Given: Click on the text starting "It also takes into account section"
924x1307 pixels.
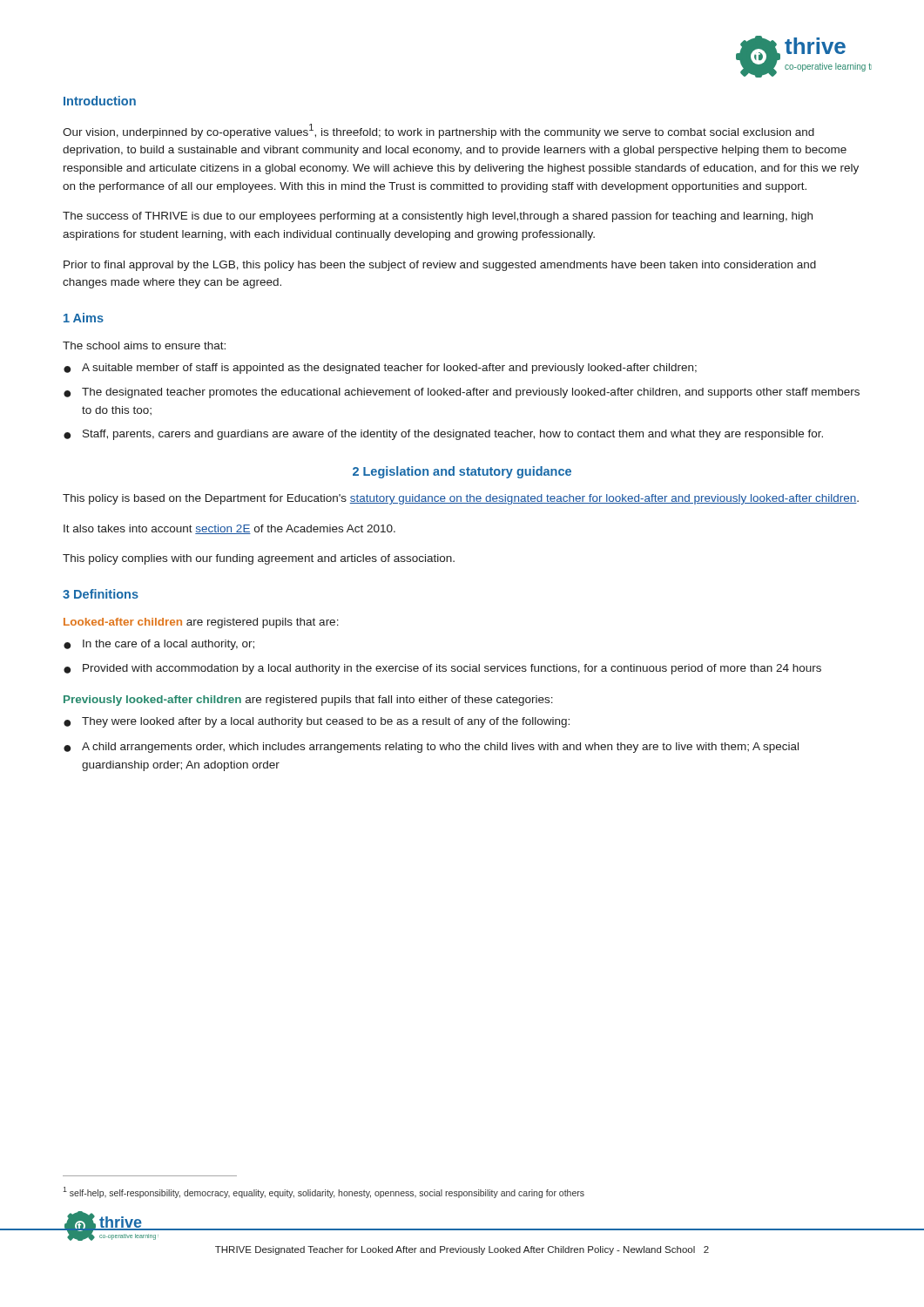Looking at the screenshot, I should click(x=229, y=529).
